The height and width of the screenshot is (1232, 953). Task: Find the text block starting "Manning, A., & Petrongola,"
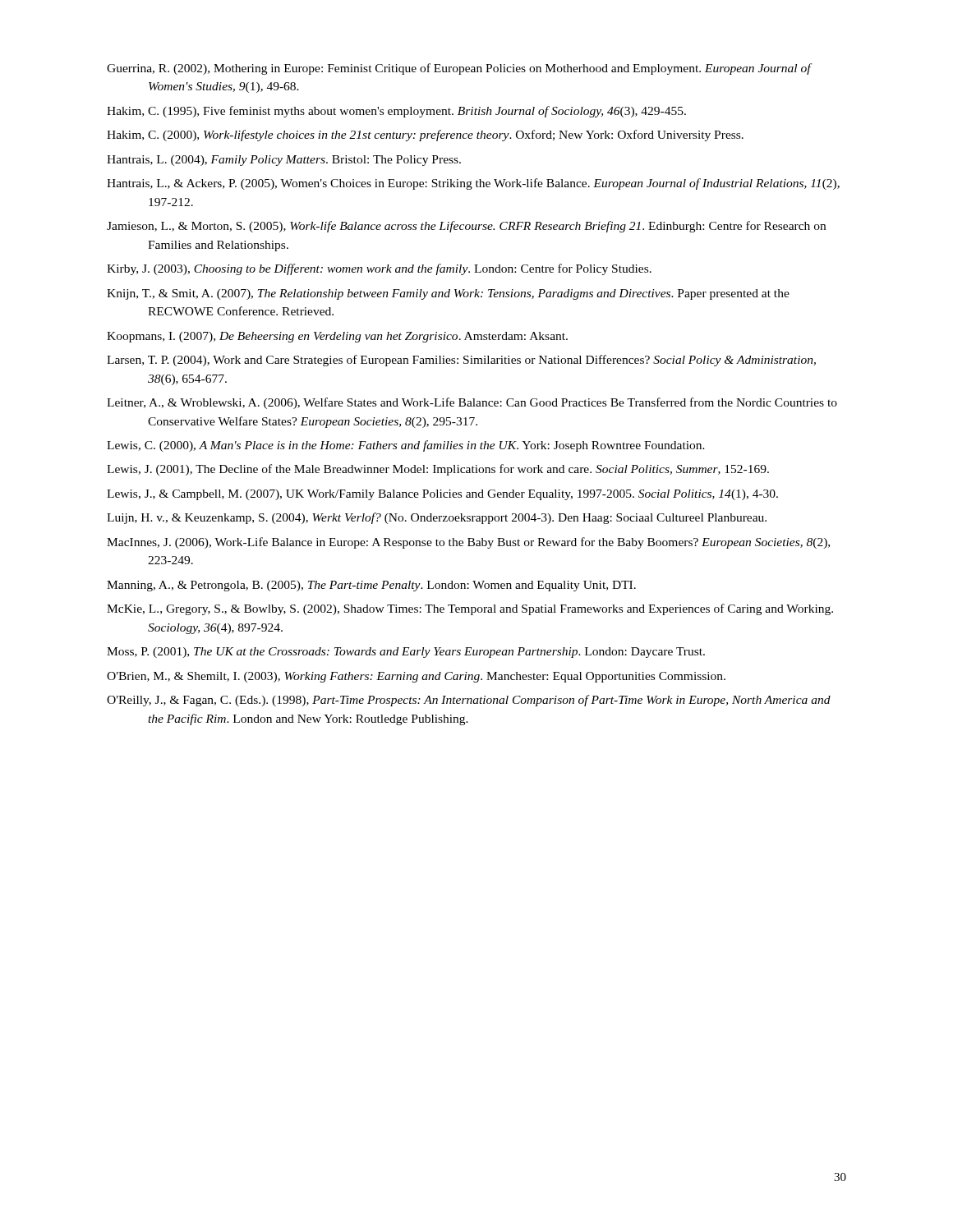372,584
